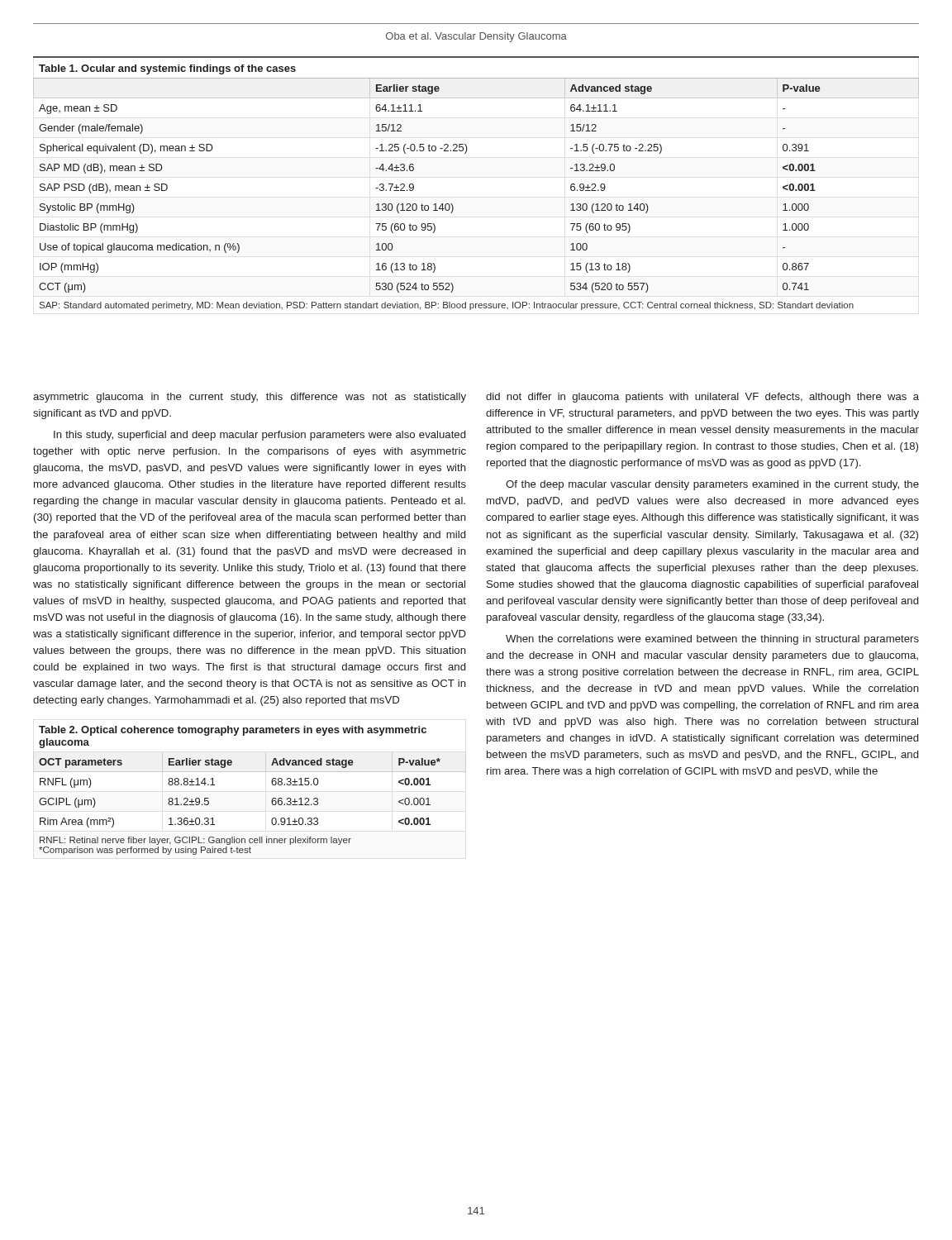Click on the table containing "RNFL: Retinal nerve fiber"
Image resolution: width=952 pixels, height=1240 pixels.
point(250,789)
